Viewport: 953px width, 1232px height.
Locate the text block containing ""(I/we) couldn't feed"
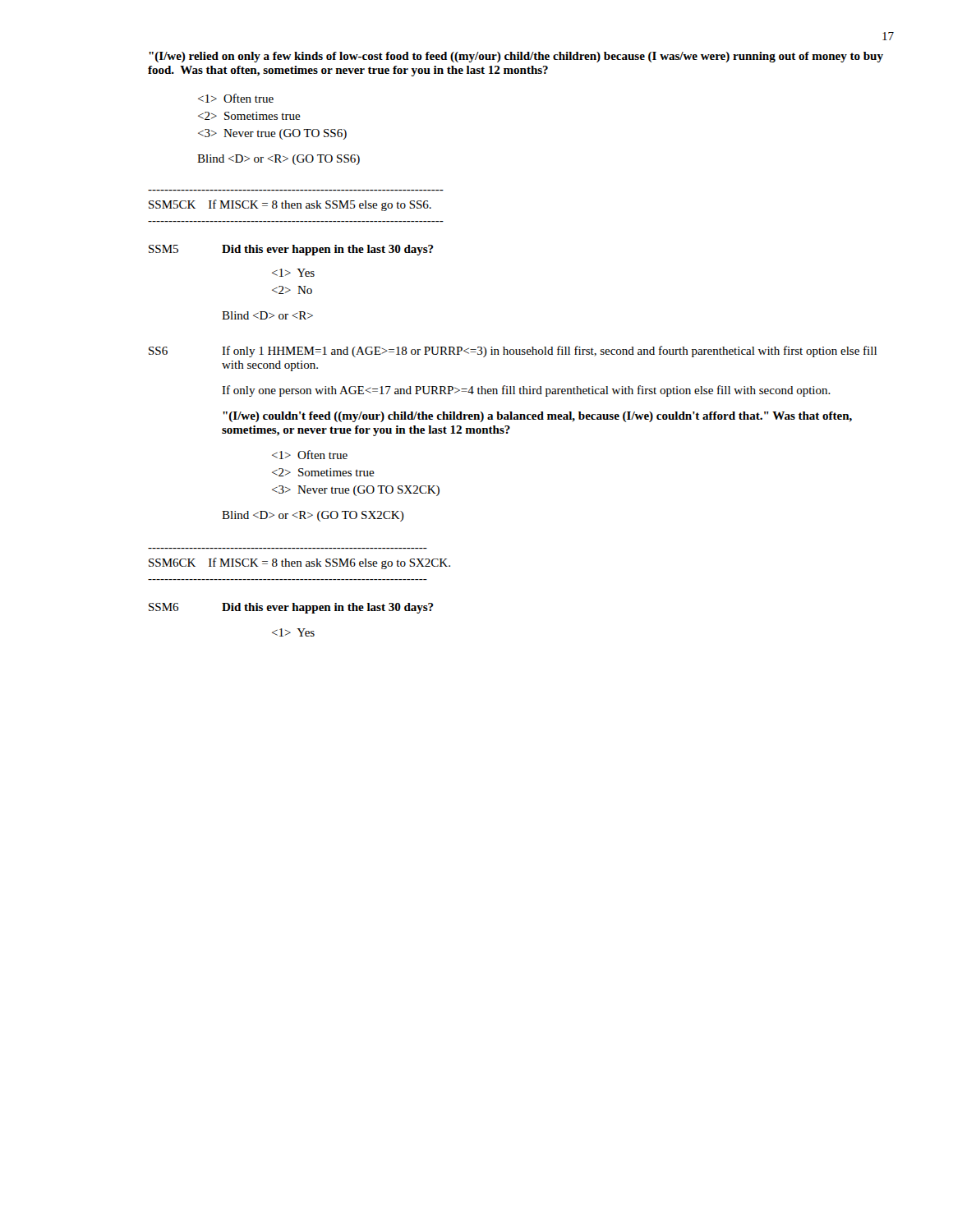[x=537, y=423]
